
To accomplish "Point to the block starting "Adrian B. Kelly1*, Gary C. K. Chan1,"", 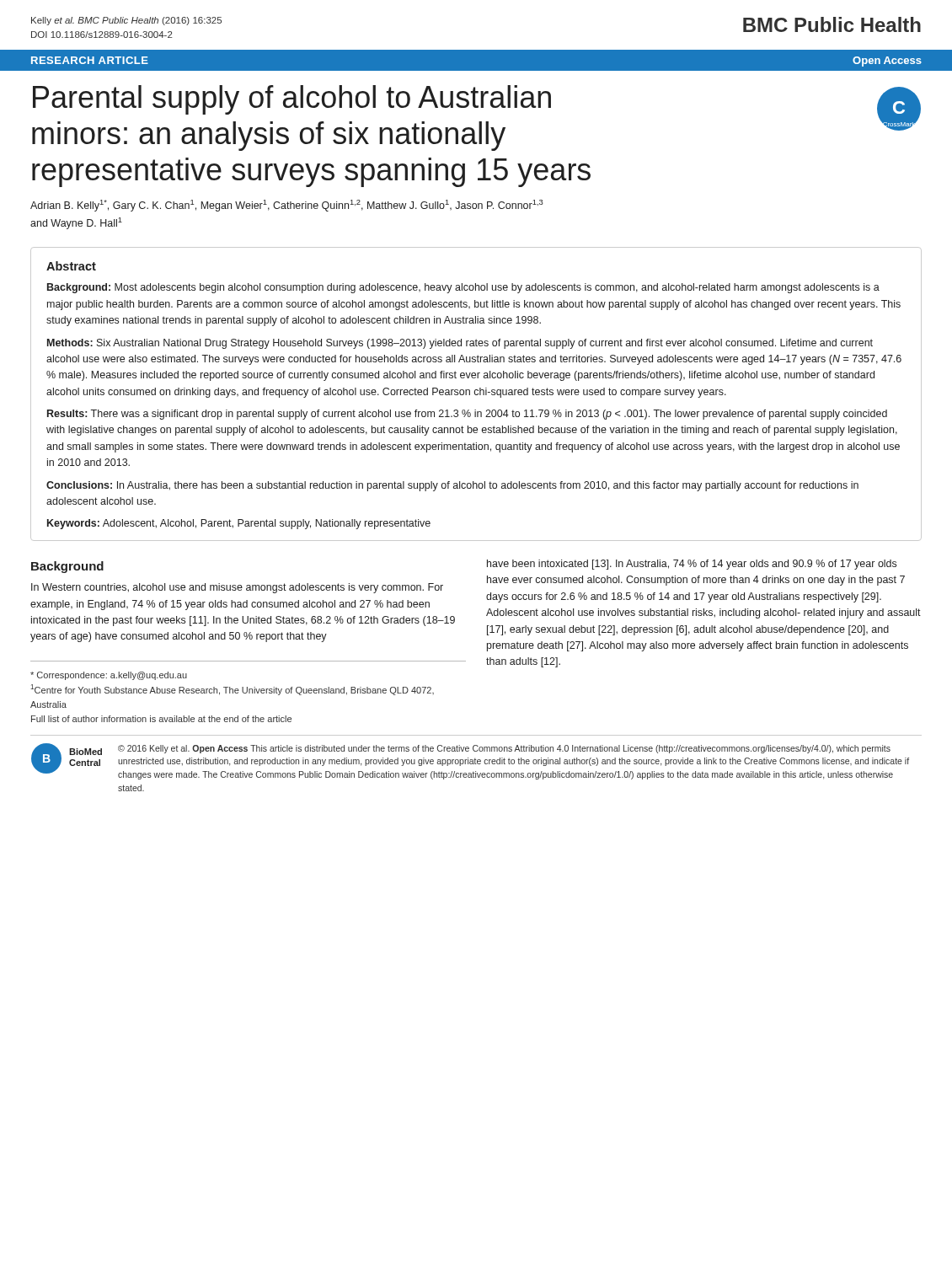I will (x=287, y=214).
